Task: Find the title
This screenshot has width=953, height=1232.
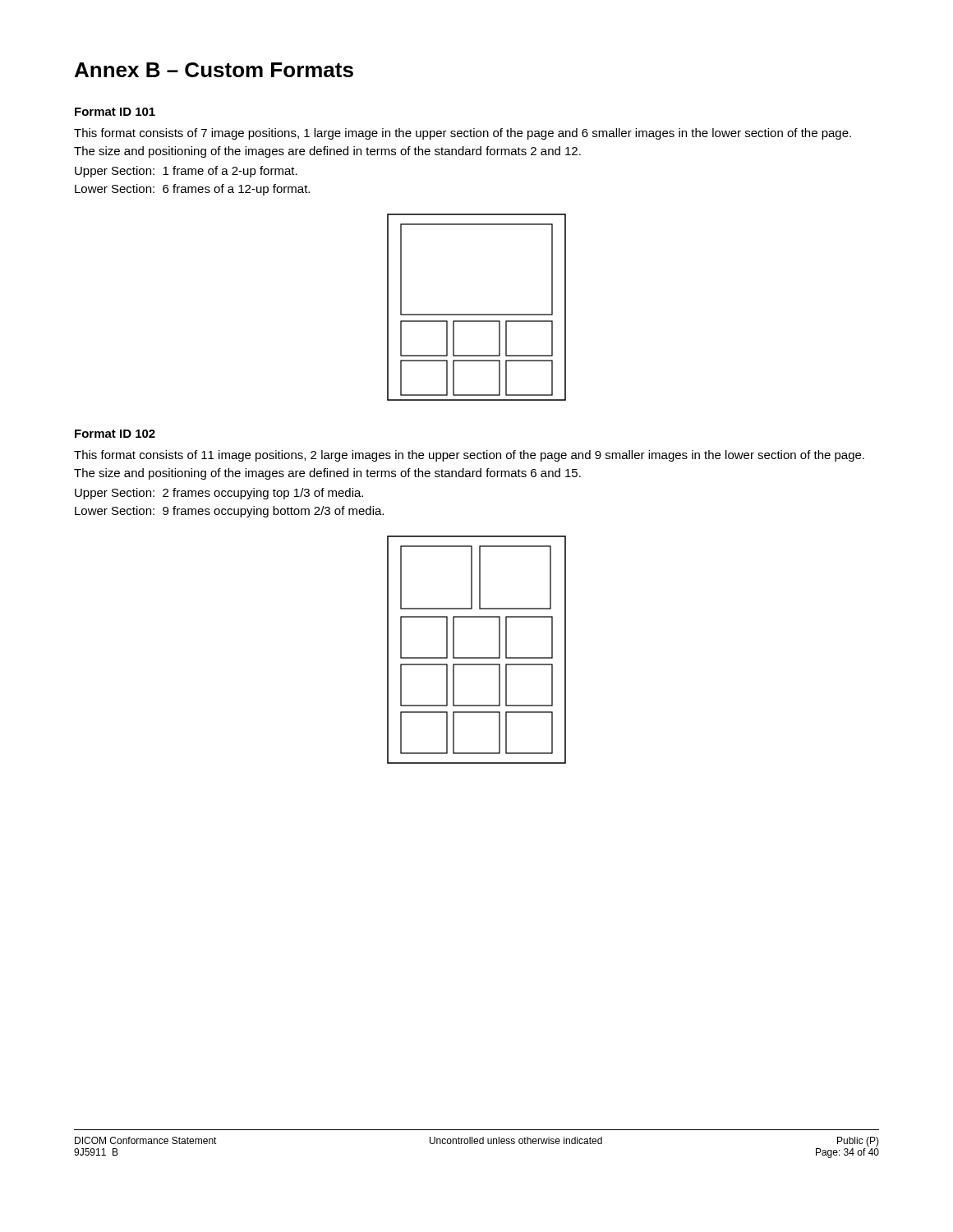Action: pyautogui.click(x=214, y=70)
